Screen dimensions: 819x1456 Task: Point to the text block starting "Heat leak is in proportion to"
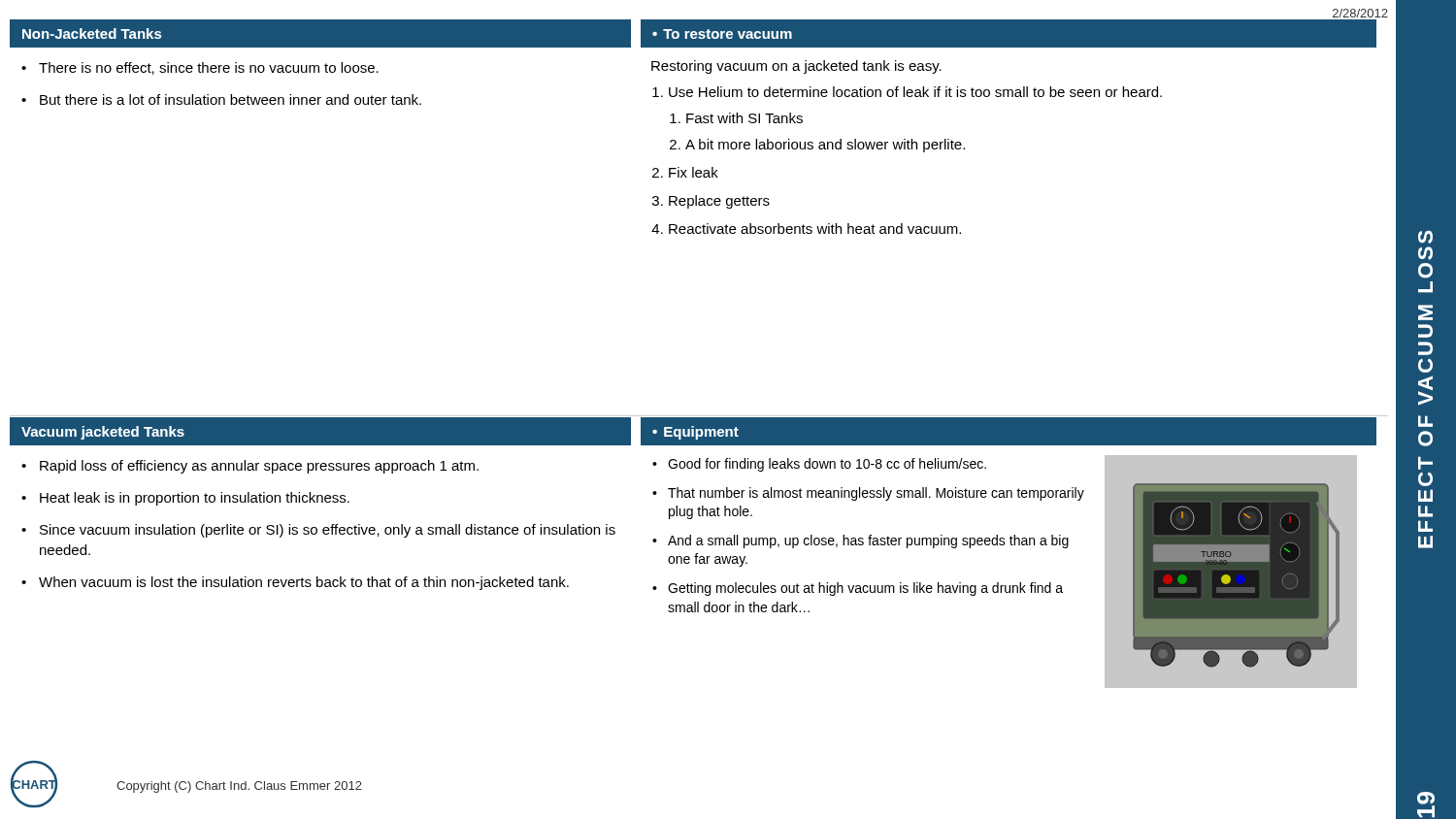pyautogui.click(x=195, y=497)
